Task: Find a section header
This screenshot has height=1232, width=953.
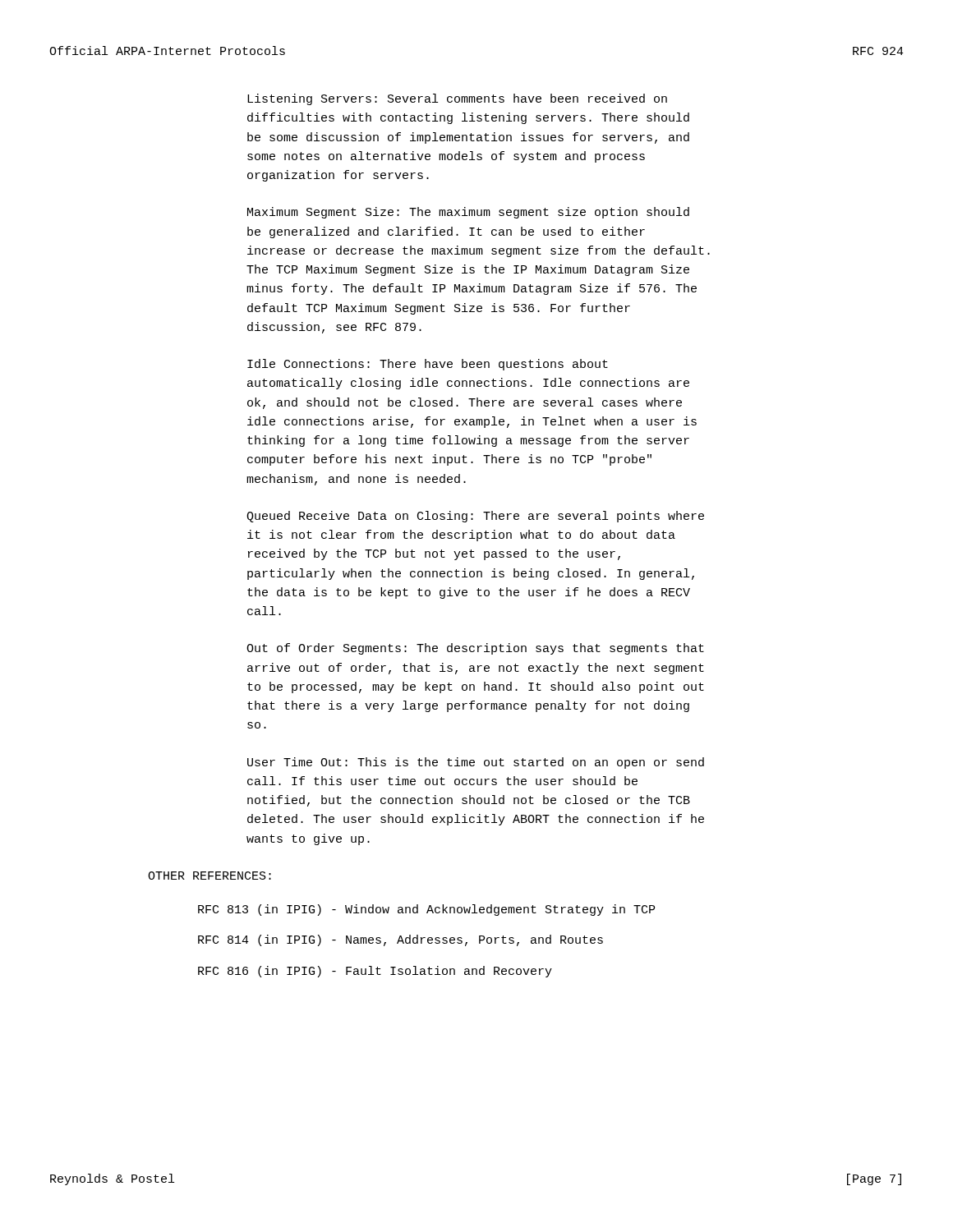Action: click(211, 877)
